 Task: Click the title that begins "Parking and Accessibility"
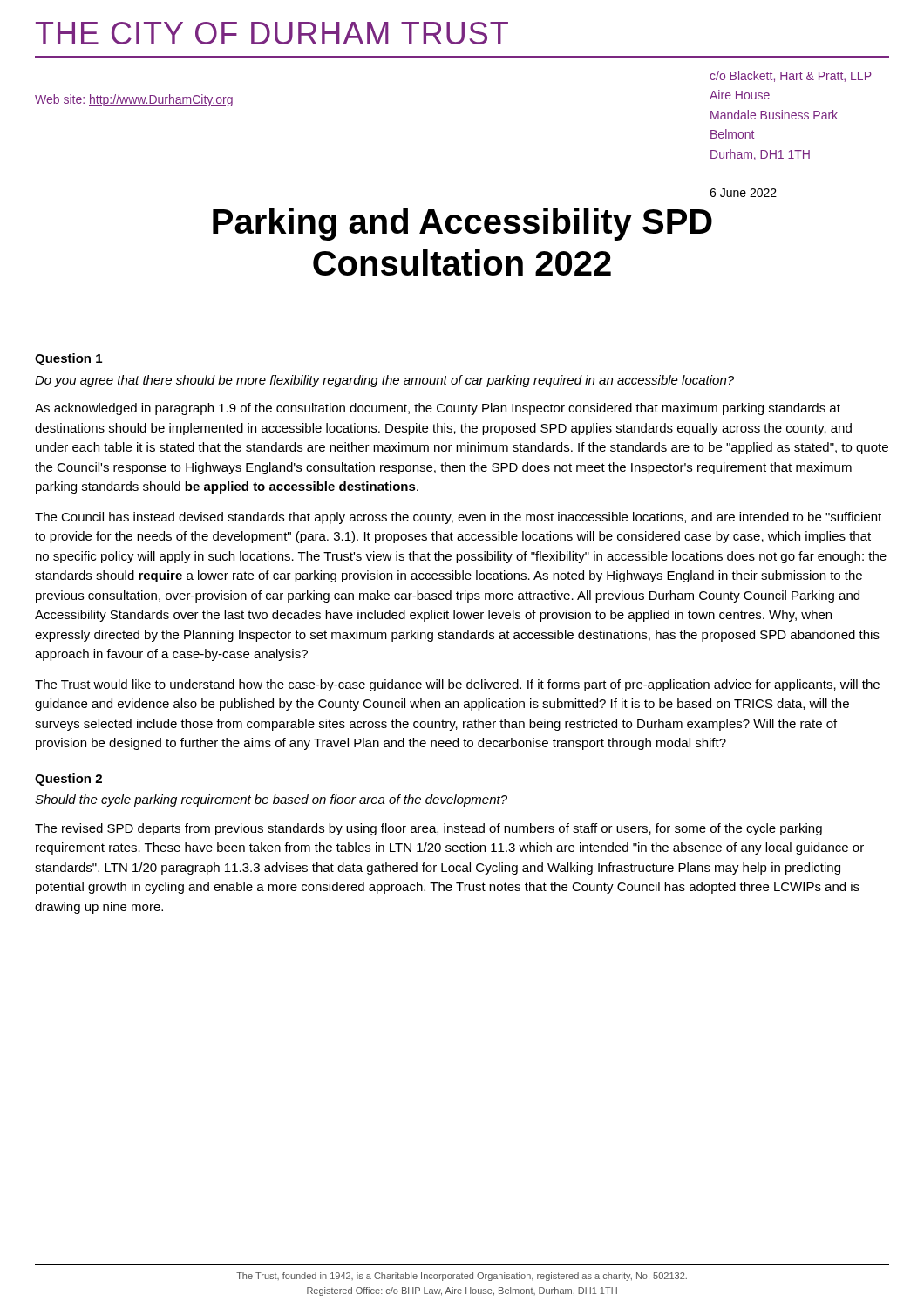462,242
